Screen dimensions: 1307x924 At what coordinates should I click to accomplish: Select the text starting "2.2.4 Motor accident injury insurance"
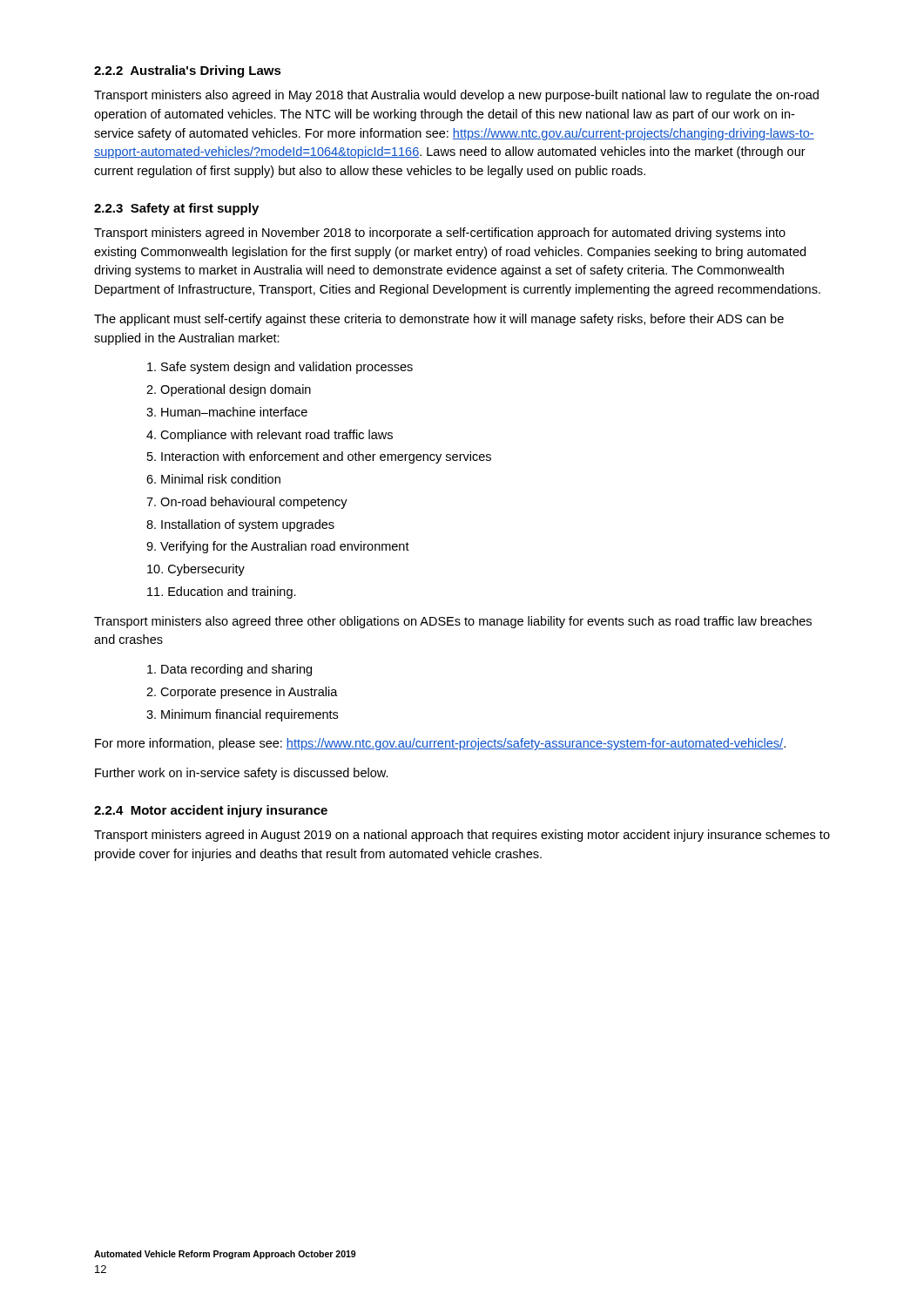(x=211, y=810)
